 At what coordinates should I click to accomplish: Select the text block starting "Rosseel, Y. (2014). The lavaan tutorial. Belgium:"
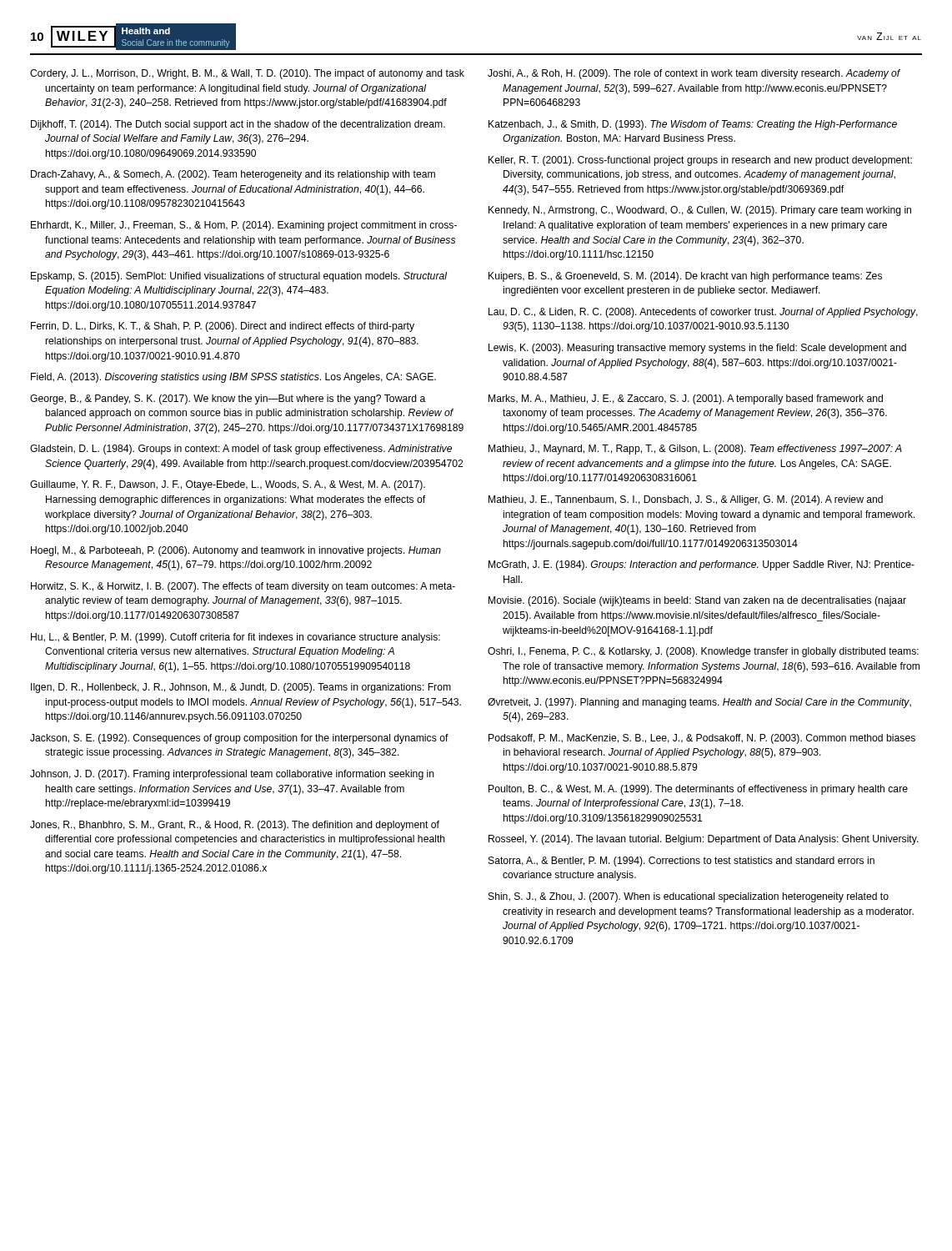click(703, 839)
